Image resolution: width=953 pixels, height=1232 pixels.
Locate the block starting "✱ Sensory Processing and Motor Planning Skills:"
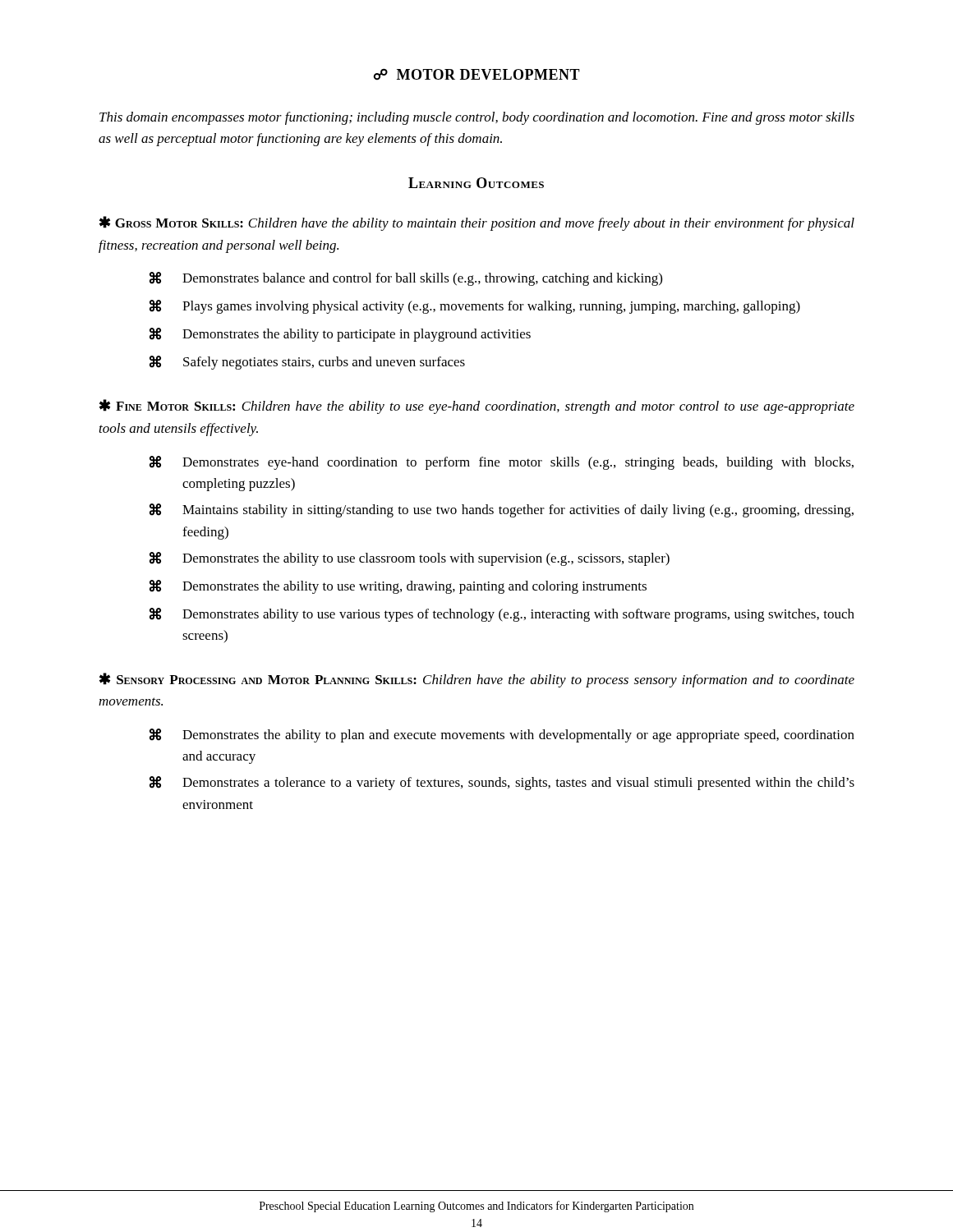pos(476,690)
